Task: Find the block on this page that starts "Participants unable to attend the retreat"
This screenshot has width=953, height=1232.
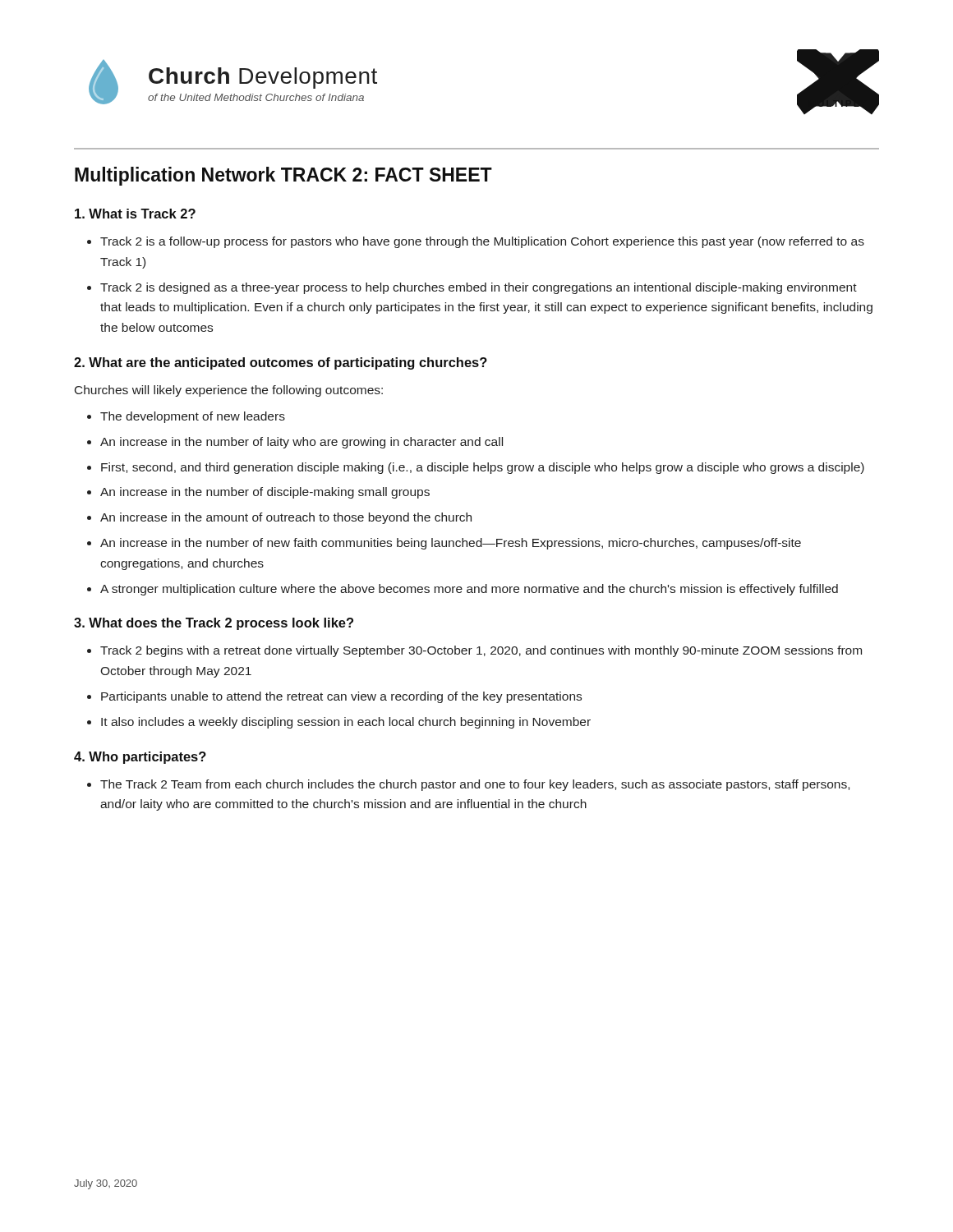Action: (x=341, y=696)
